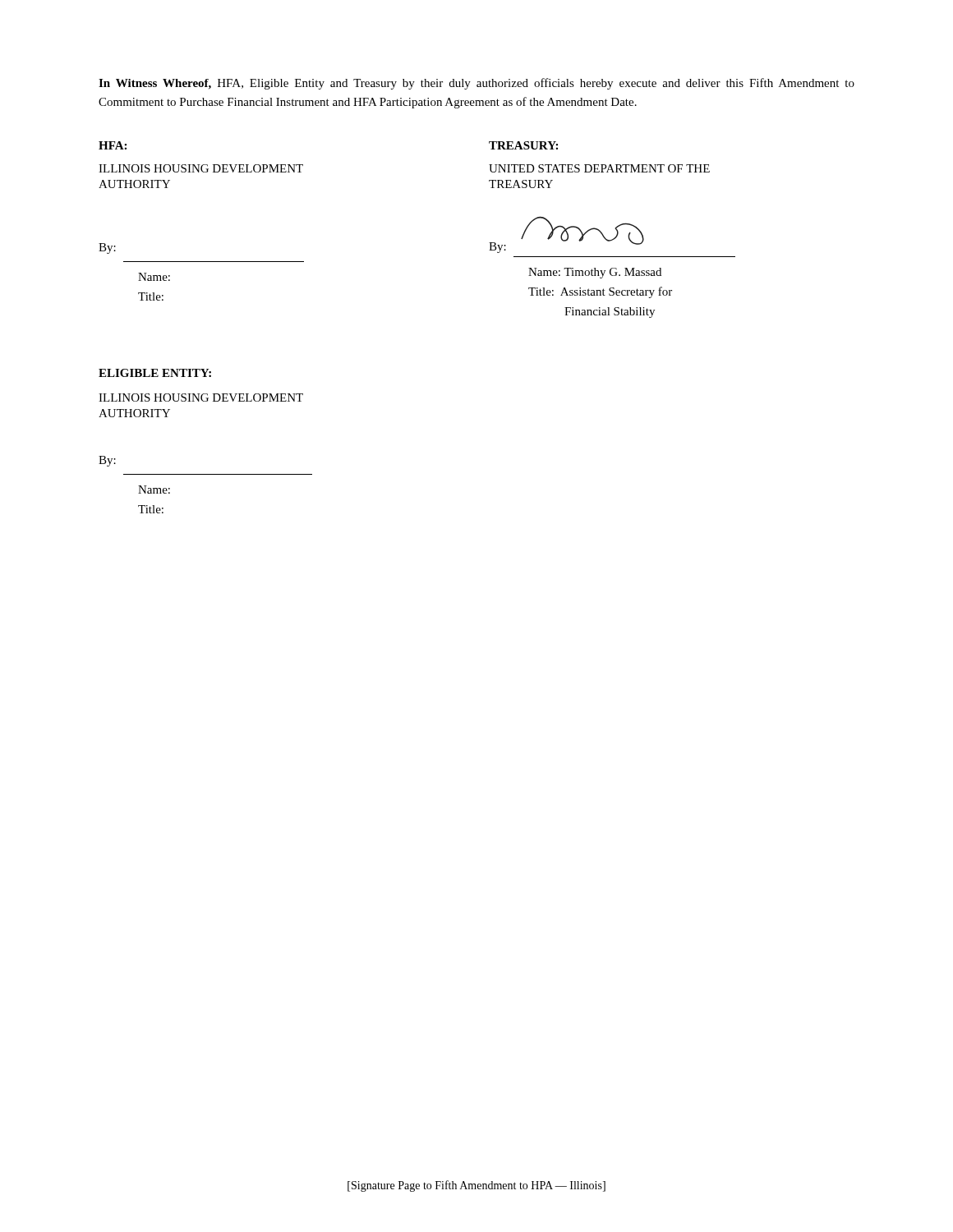The image size is (953, 1232).
Task: Click on the element starting "By: Name: Timothy G."
Action: click(x=672, y=276)
